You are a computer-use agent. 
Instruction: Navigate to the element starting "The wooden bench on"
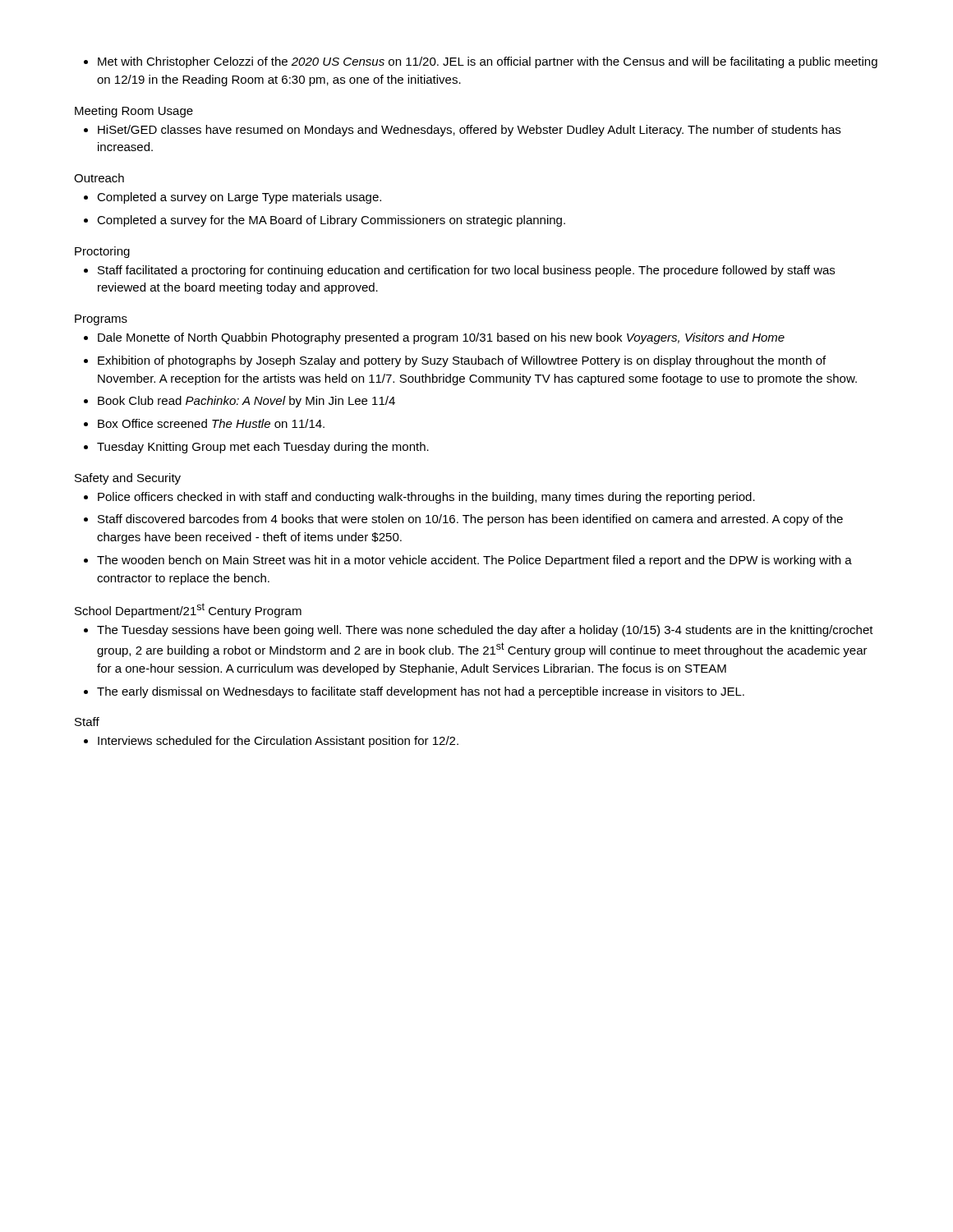click(x=474, y=568)
